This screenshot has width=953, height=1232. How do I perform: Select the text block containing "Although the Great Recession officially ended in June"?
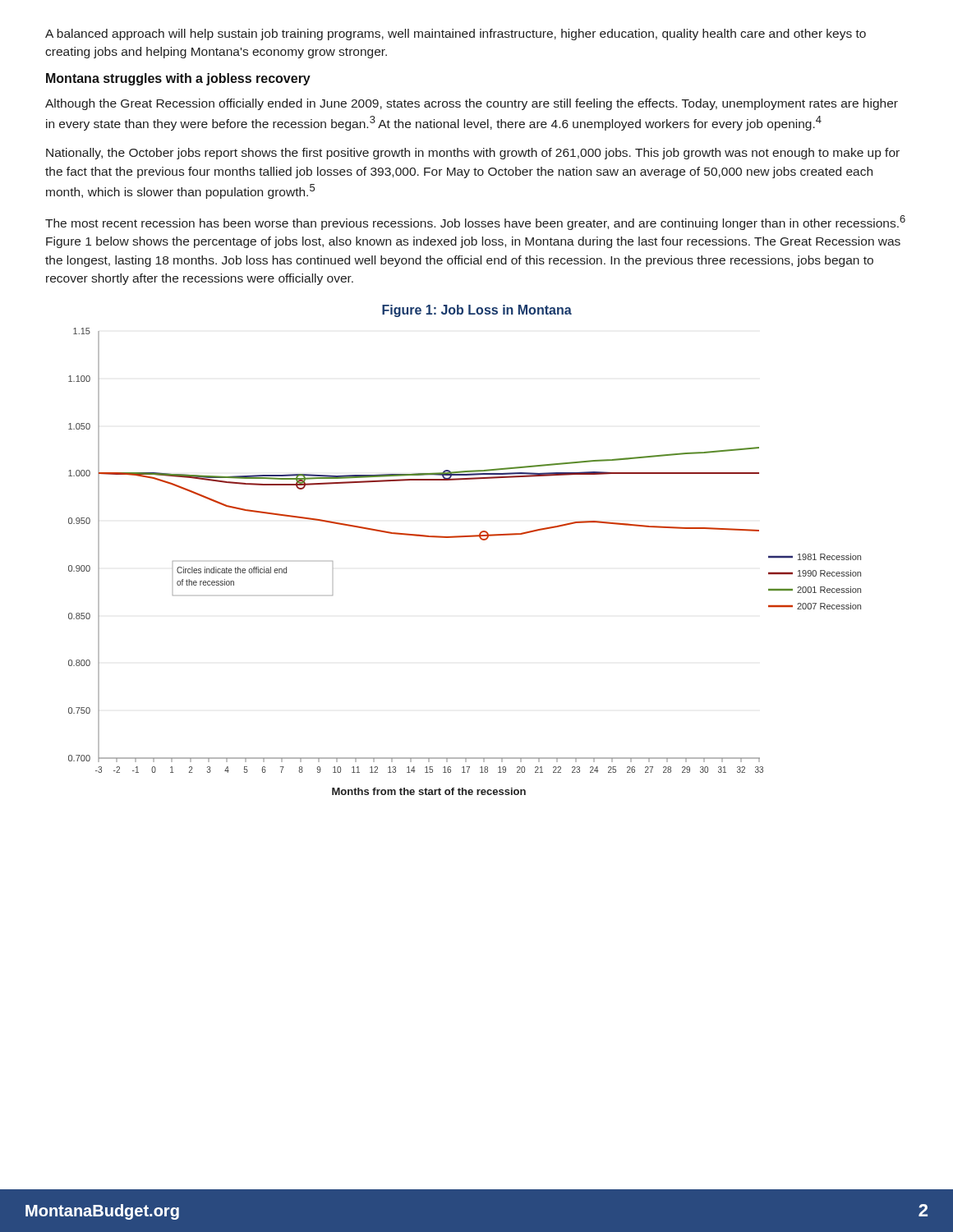pyautogui.click(x=472, y=114)
